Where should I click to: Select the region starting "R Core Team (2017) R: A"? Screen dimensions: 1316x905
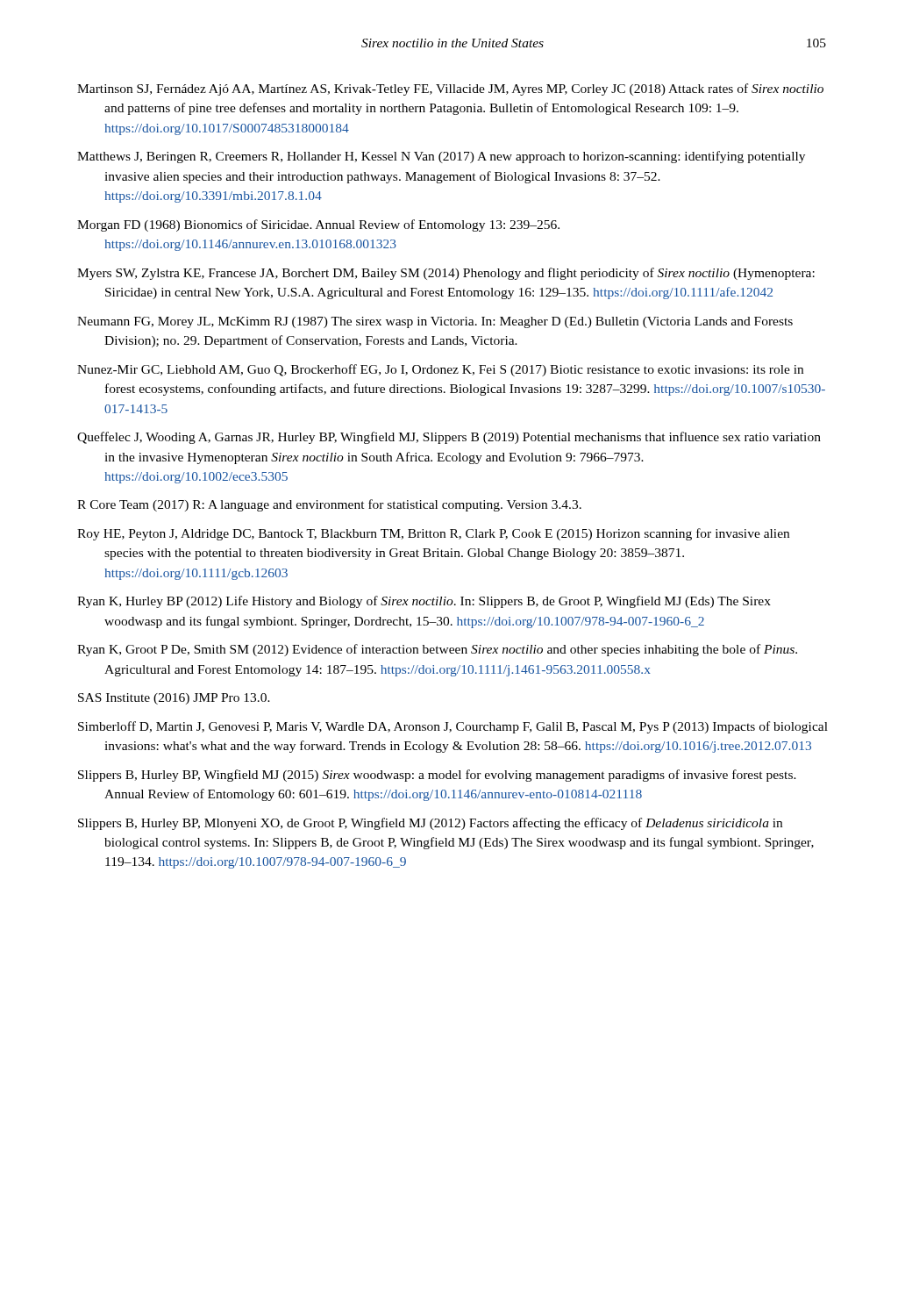point(452,505)
